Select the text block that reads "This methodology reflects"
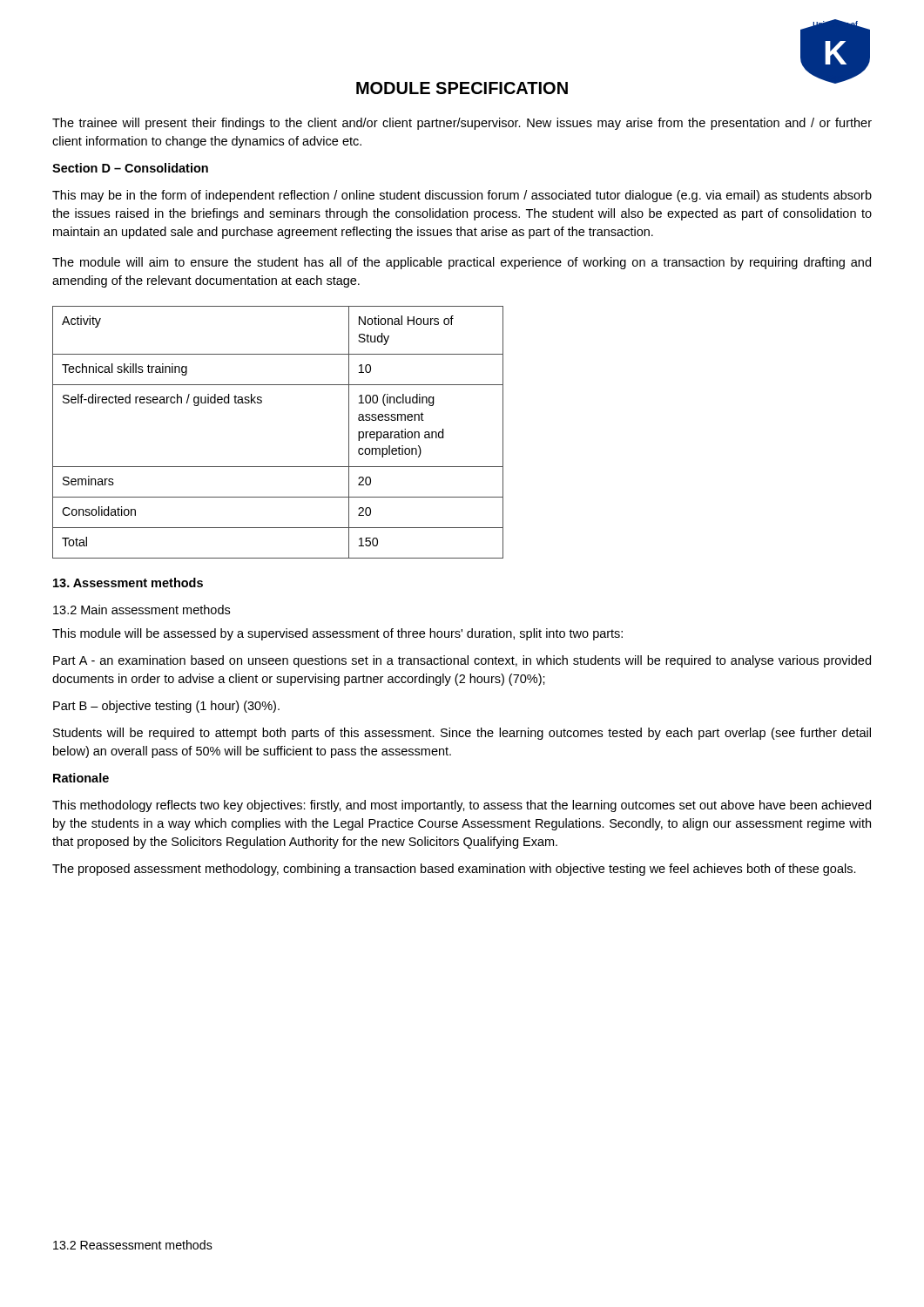924x1307 pixels. coord(462,824)
